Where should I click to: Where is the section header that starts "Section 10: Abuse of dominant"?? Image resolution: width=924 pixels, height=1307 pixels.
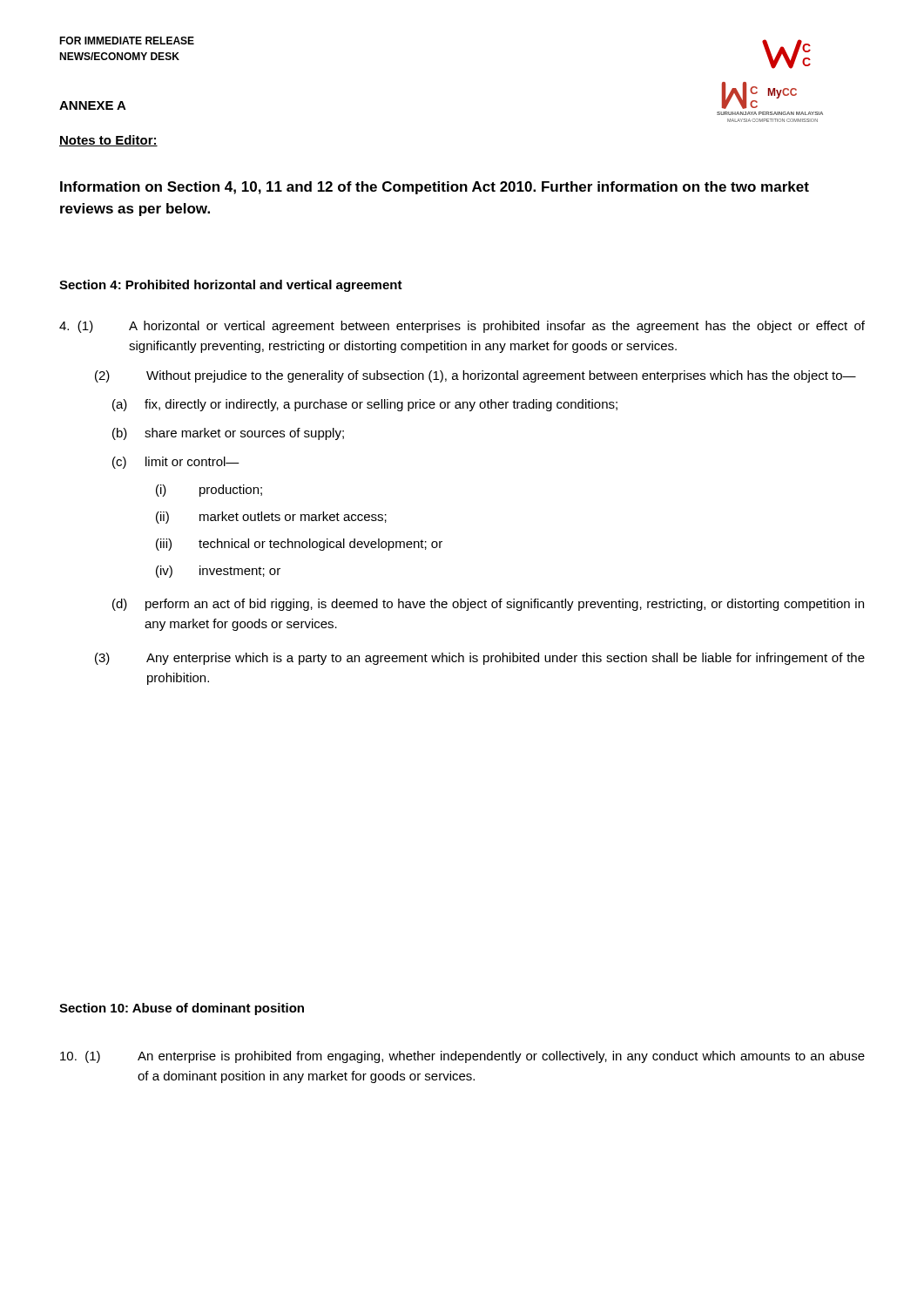182,1008
